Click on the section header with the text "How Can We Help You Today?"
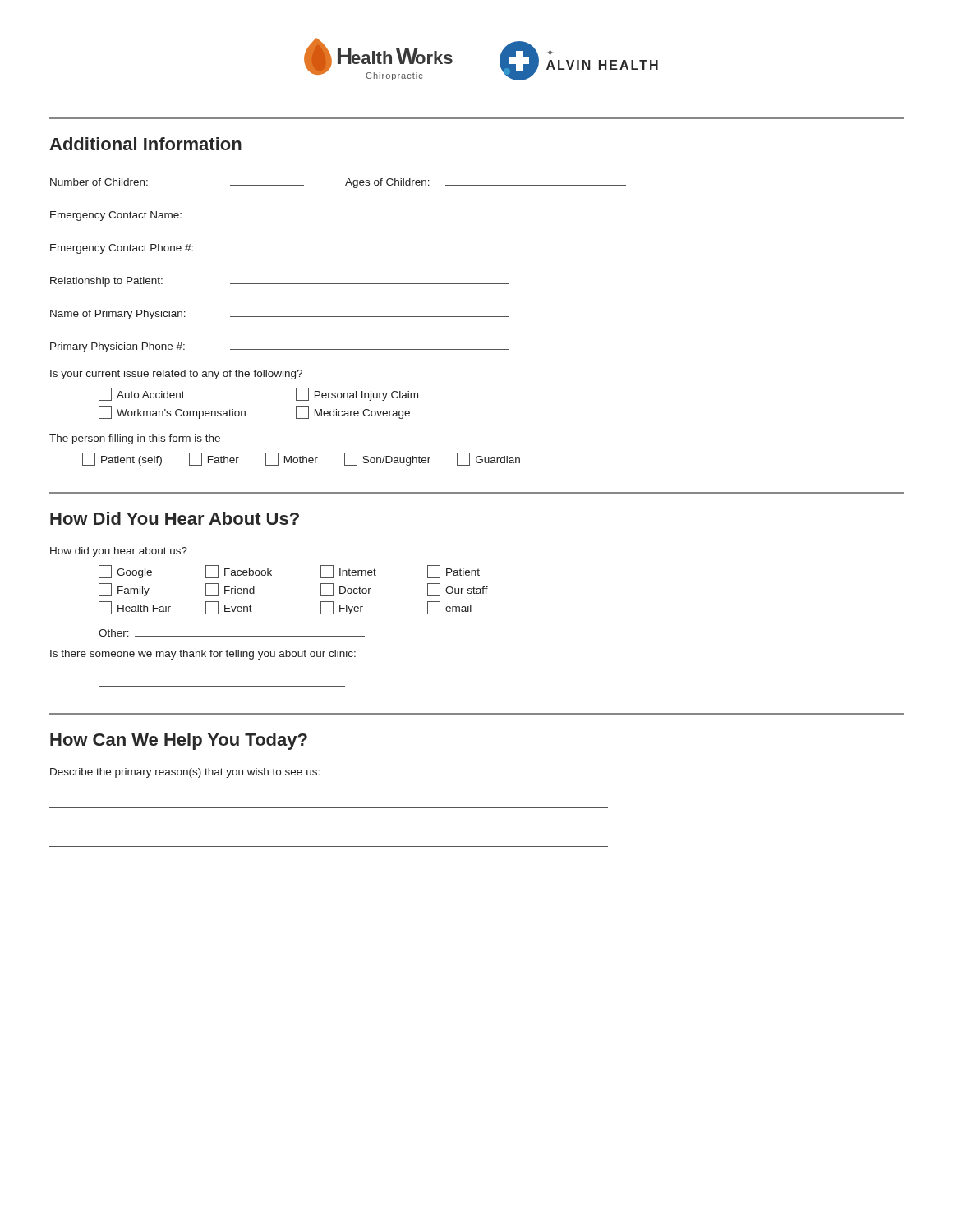 tap(179, 740)
